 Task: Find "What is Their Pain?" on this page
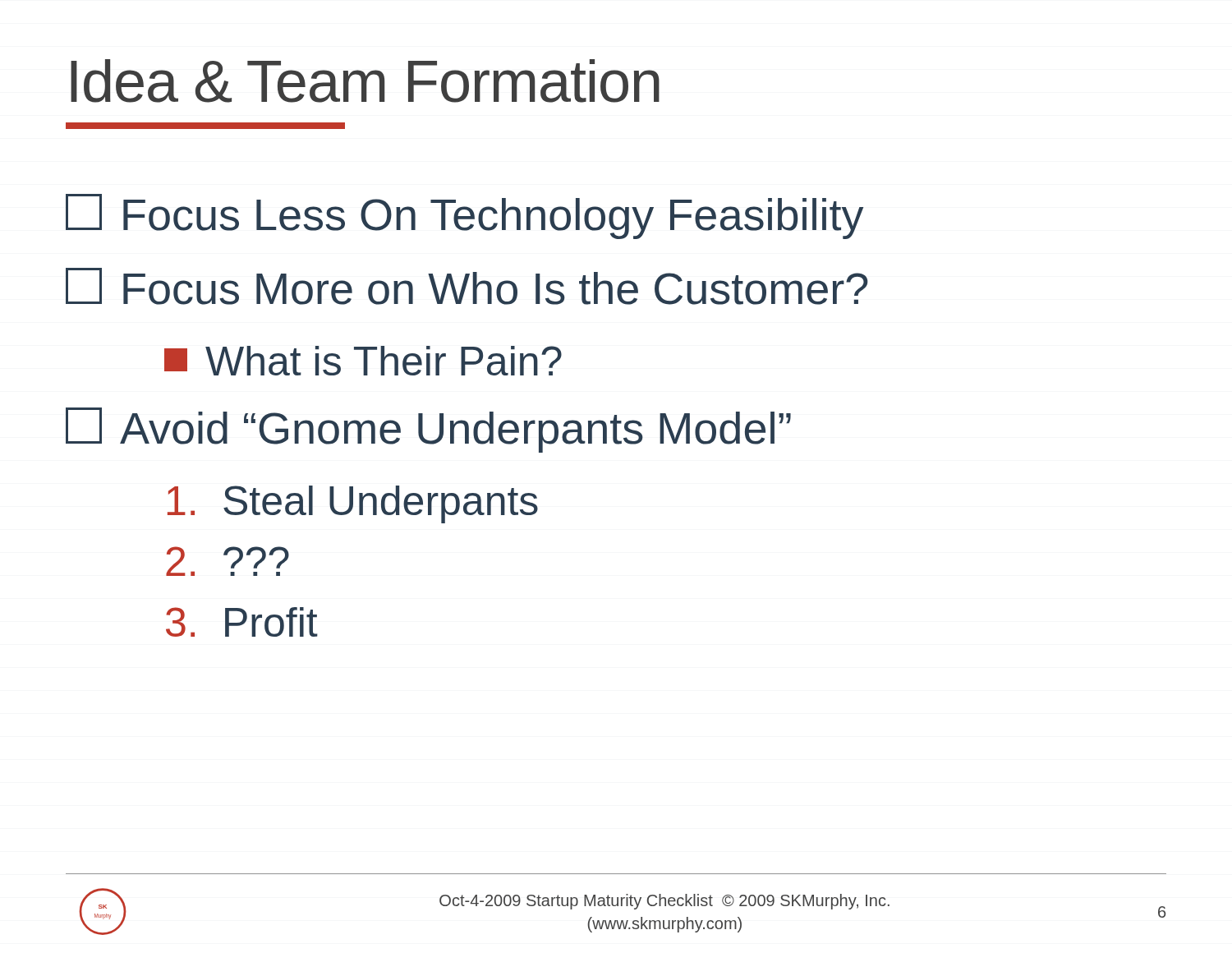pos(364,362)
